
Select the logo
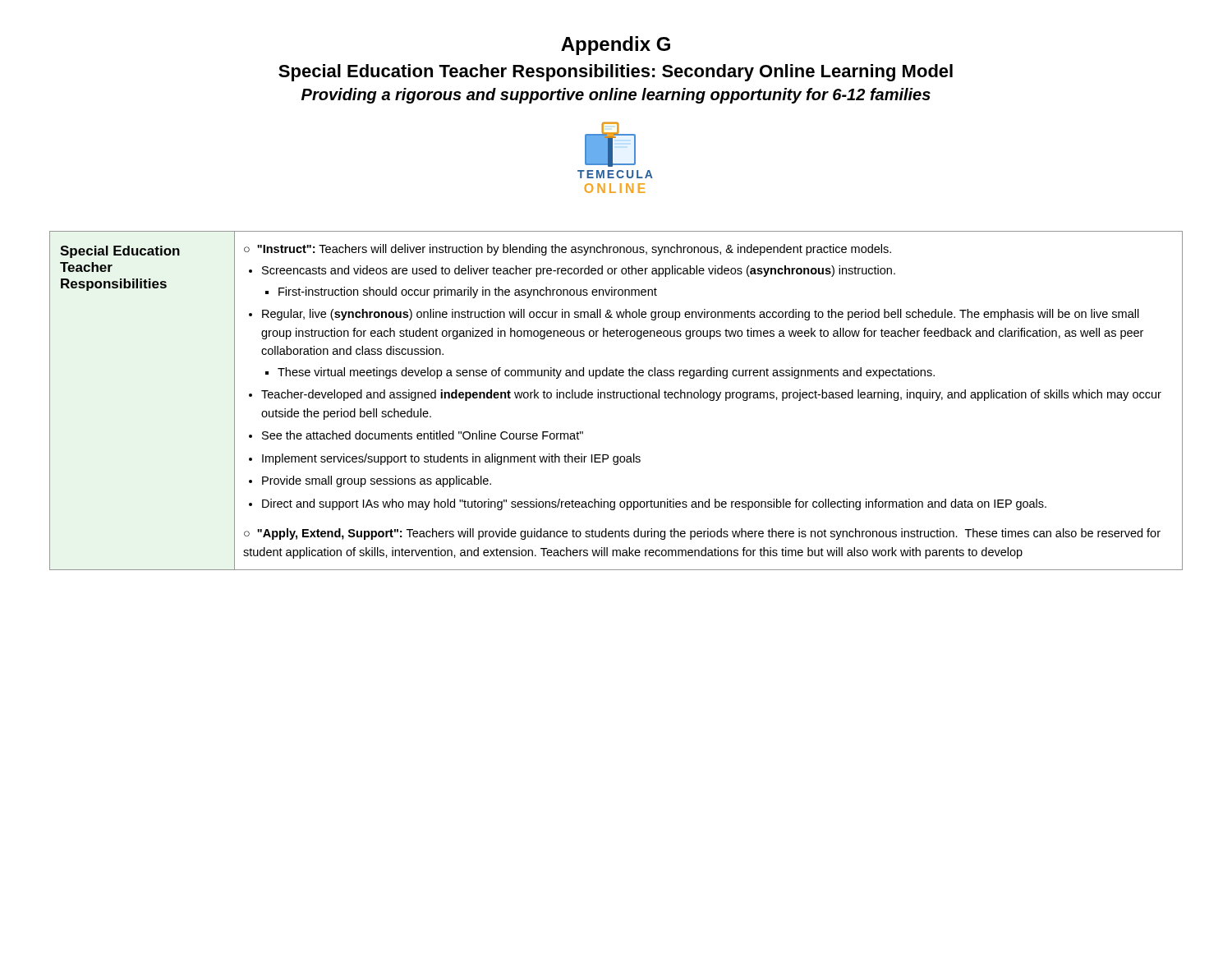tap(616, 166)
